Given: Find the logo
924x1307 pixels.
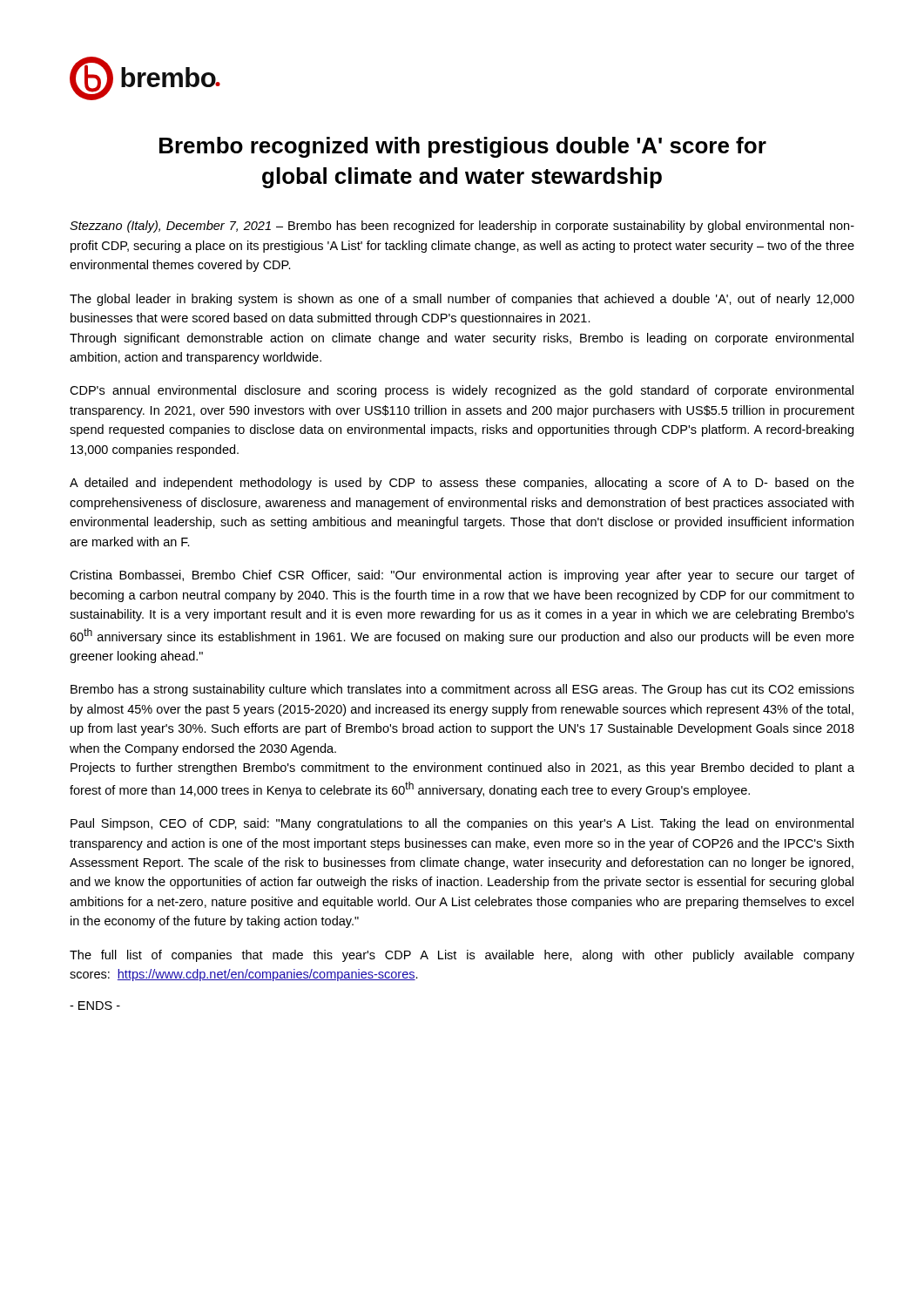Looking at the screenshot, I should [x=462, y=78].
